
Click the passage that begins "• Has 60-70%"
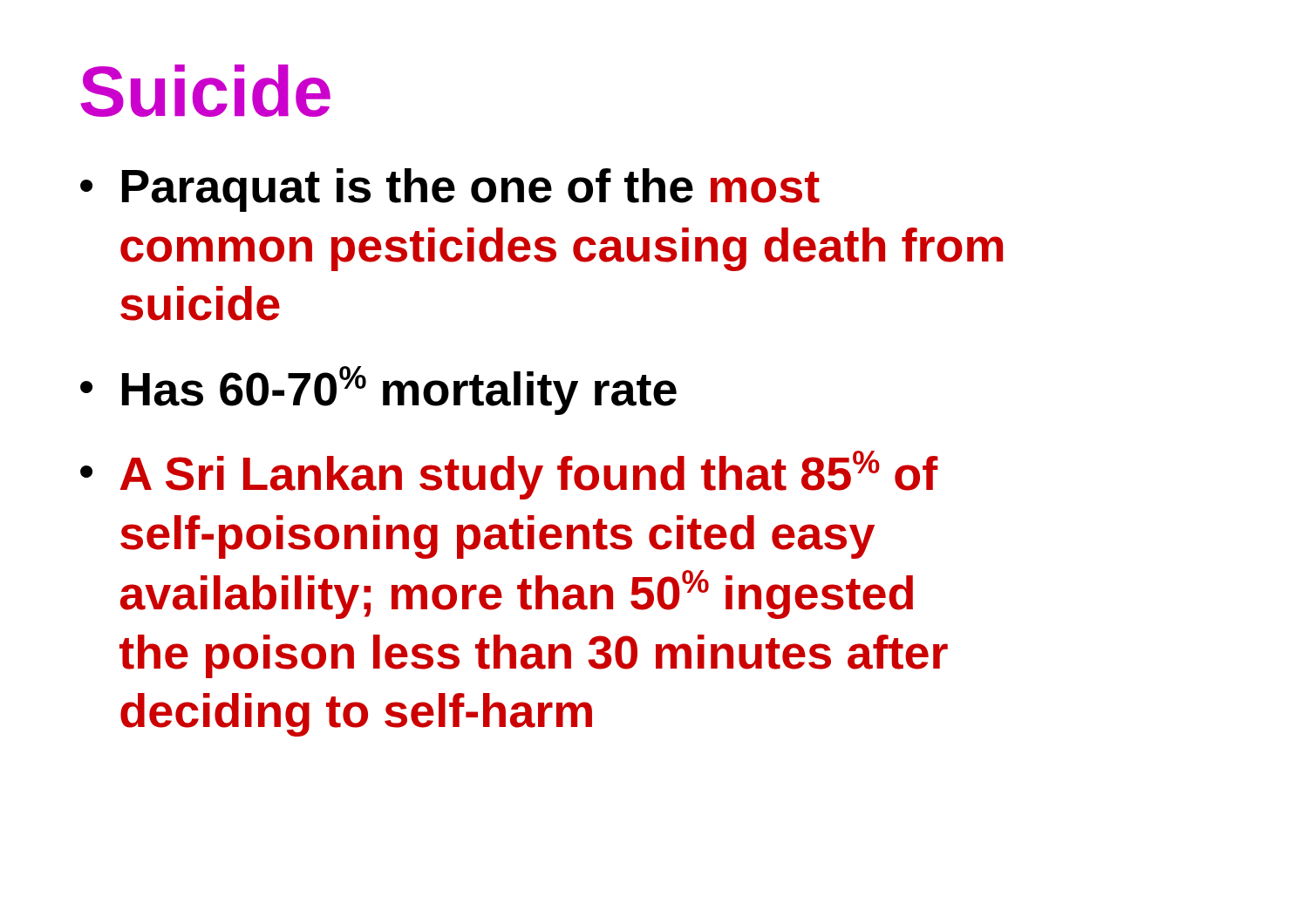pyautogui.click(x=378, y=388)
